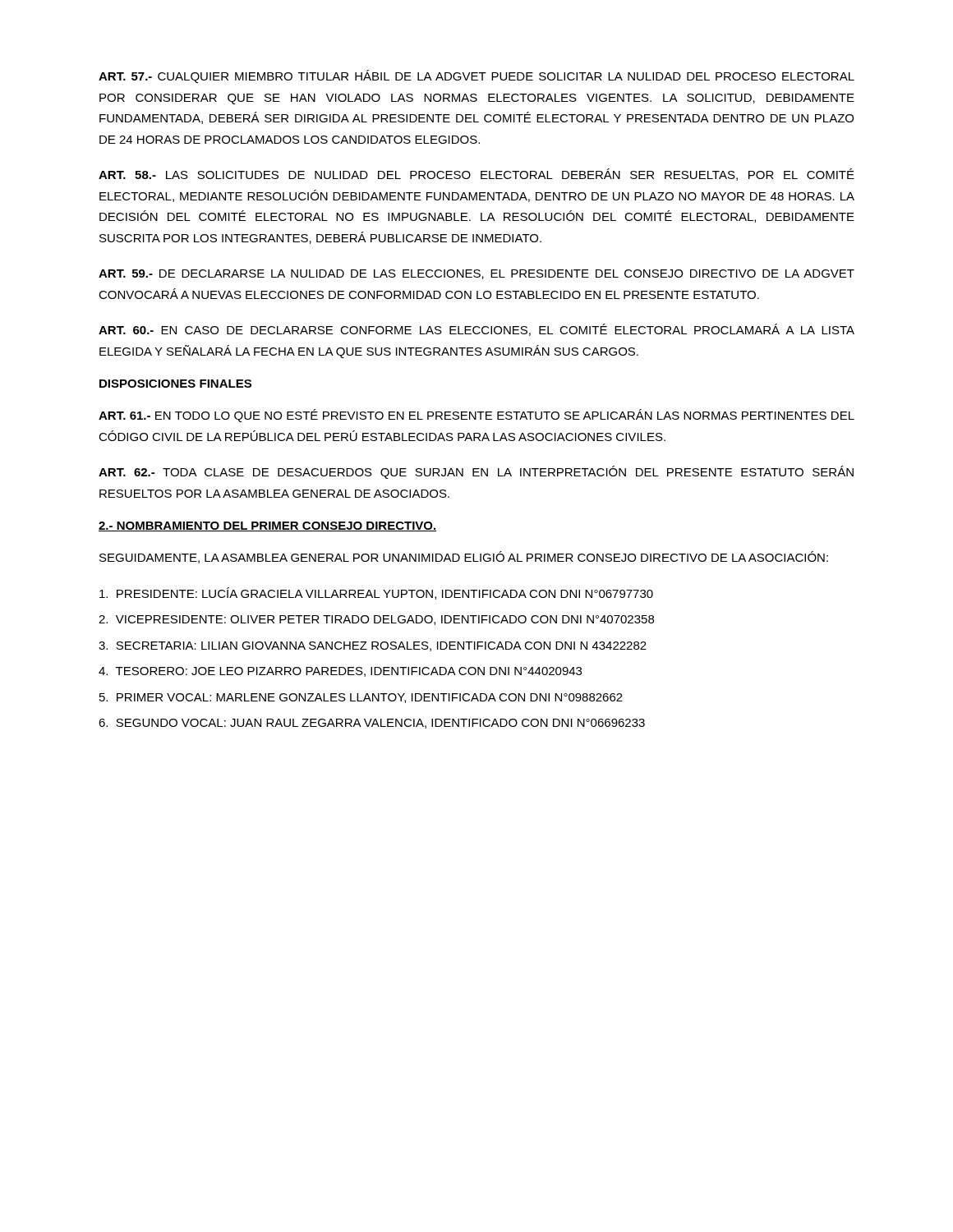Navigate to the passage starting "PRESIDENTE: LUCÍA GRACIELA VILLARREAL YUPTON, IDENTIFICADA CON DNI"

tap(376, 593)
